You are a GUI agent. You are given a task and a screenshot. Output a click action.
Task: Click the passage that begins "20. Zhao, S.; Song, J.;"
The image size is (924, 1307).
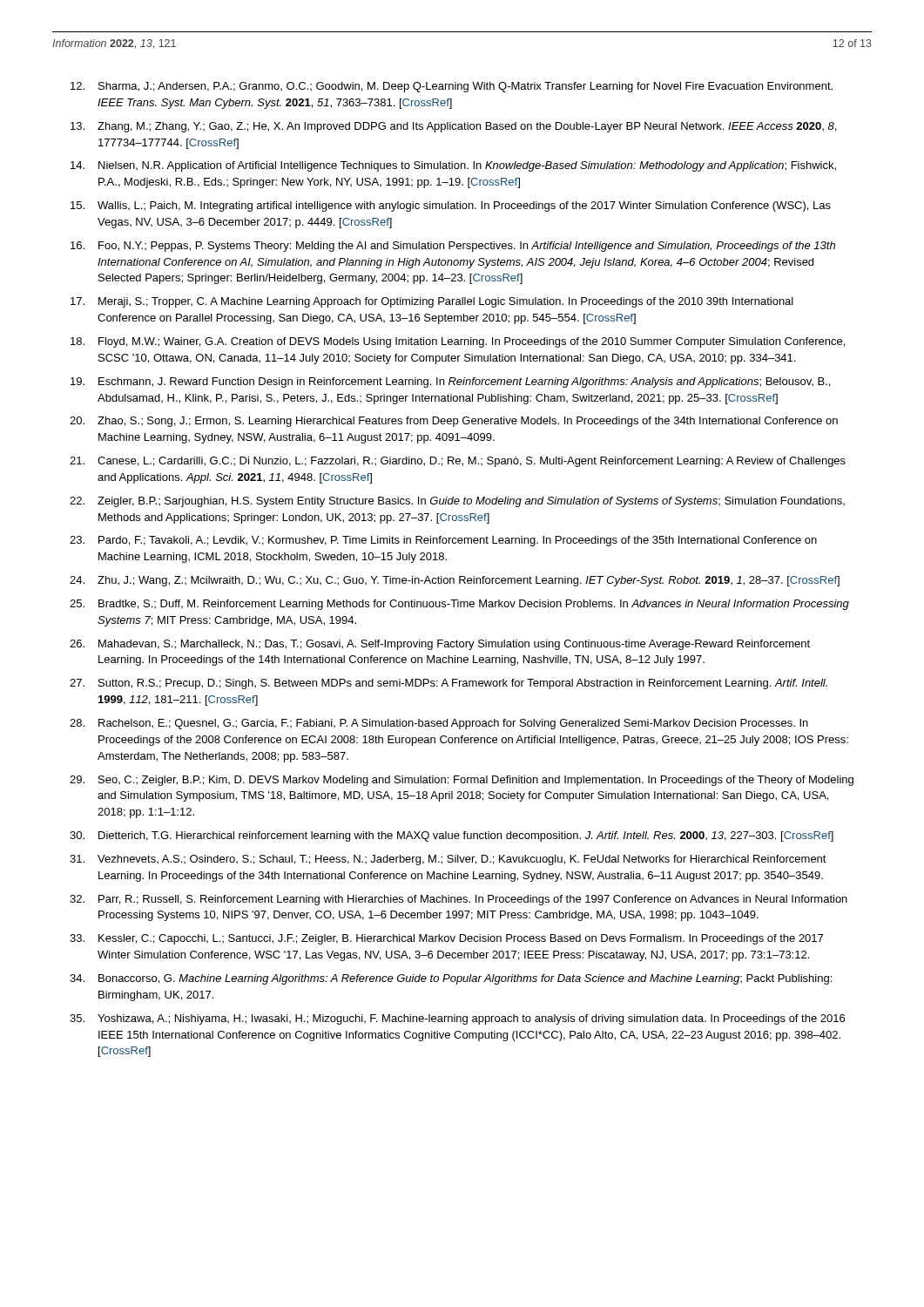point(462,430)
